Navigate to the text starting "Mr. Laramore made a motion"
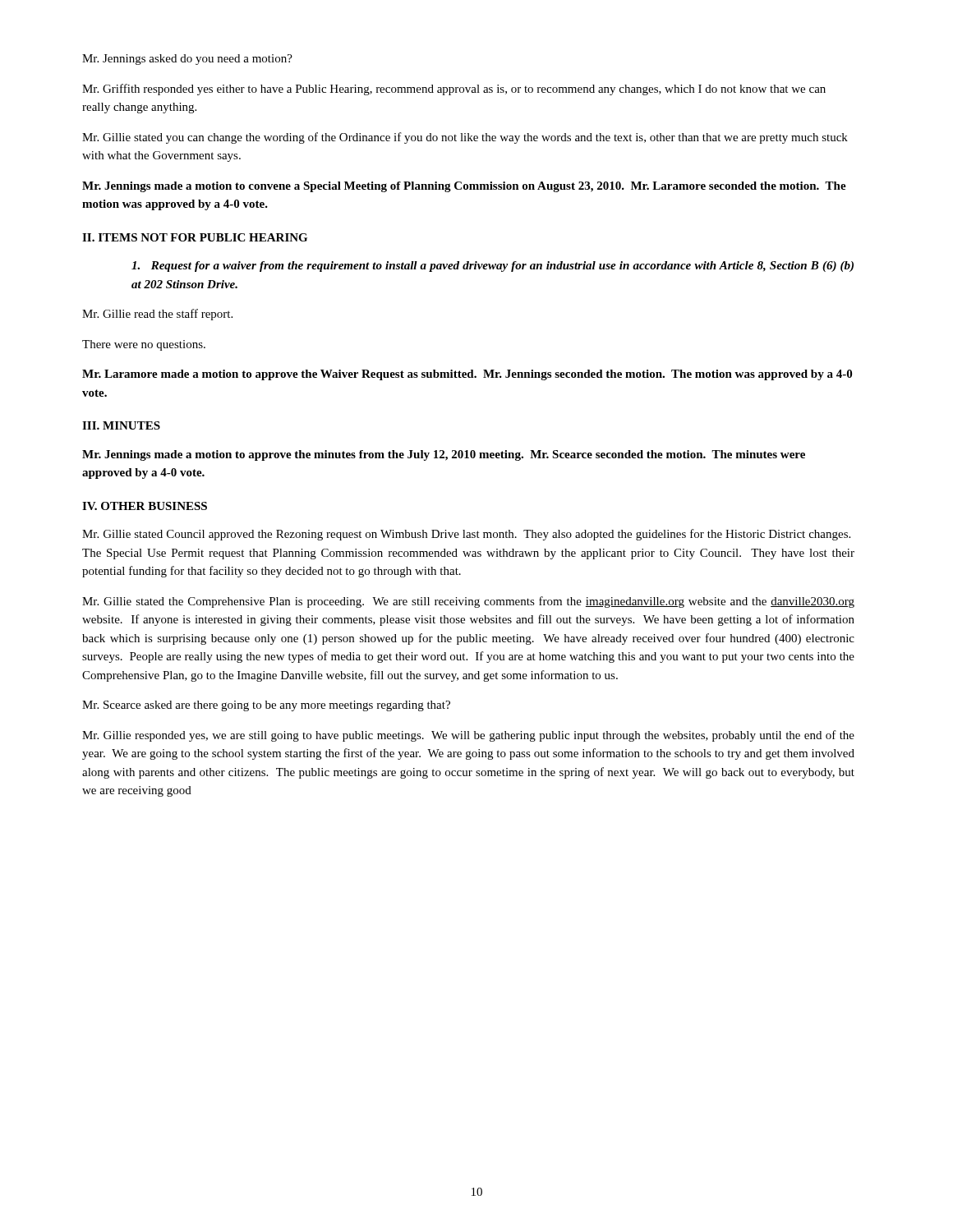 point(467,383)
